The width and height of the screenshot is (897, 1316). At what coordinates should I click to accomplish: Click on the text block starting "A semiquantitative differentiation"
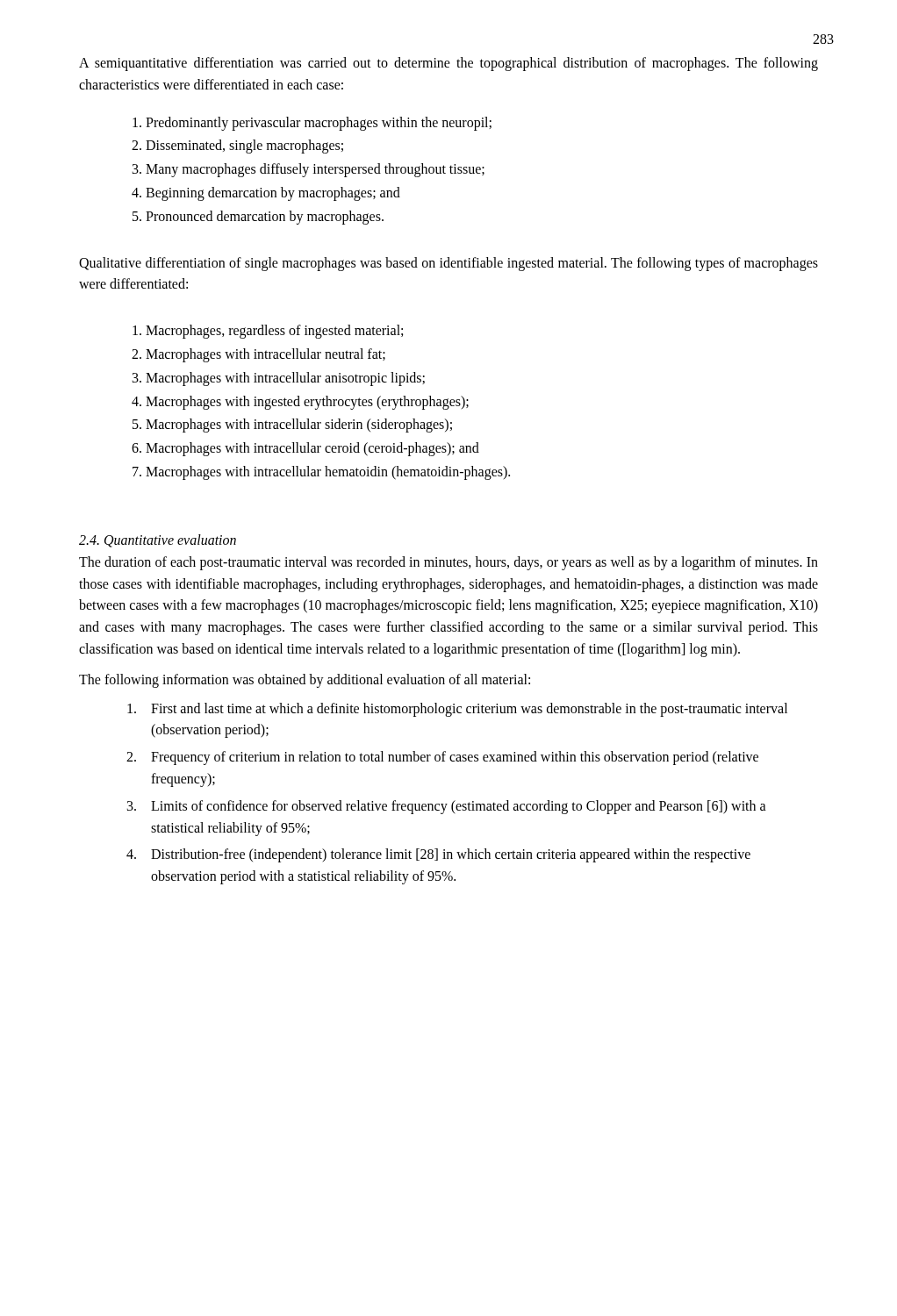(448, 74)
